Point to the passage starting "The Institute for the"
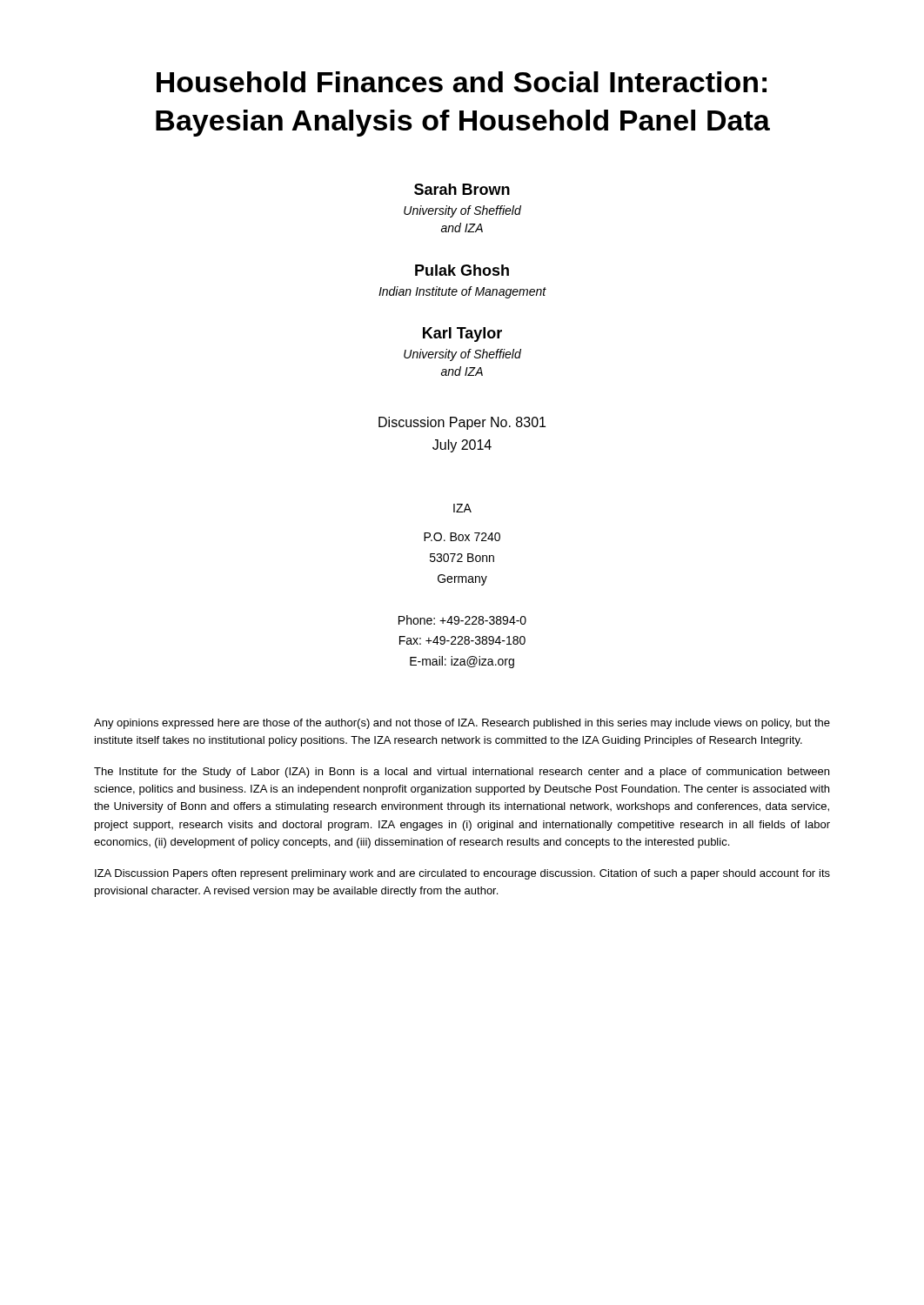 click(462, 806)
